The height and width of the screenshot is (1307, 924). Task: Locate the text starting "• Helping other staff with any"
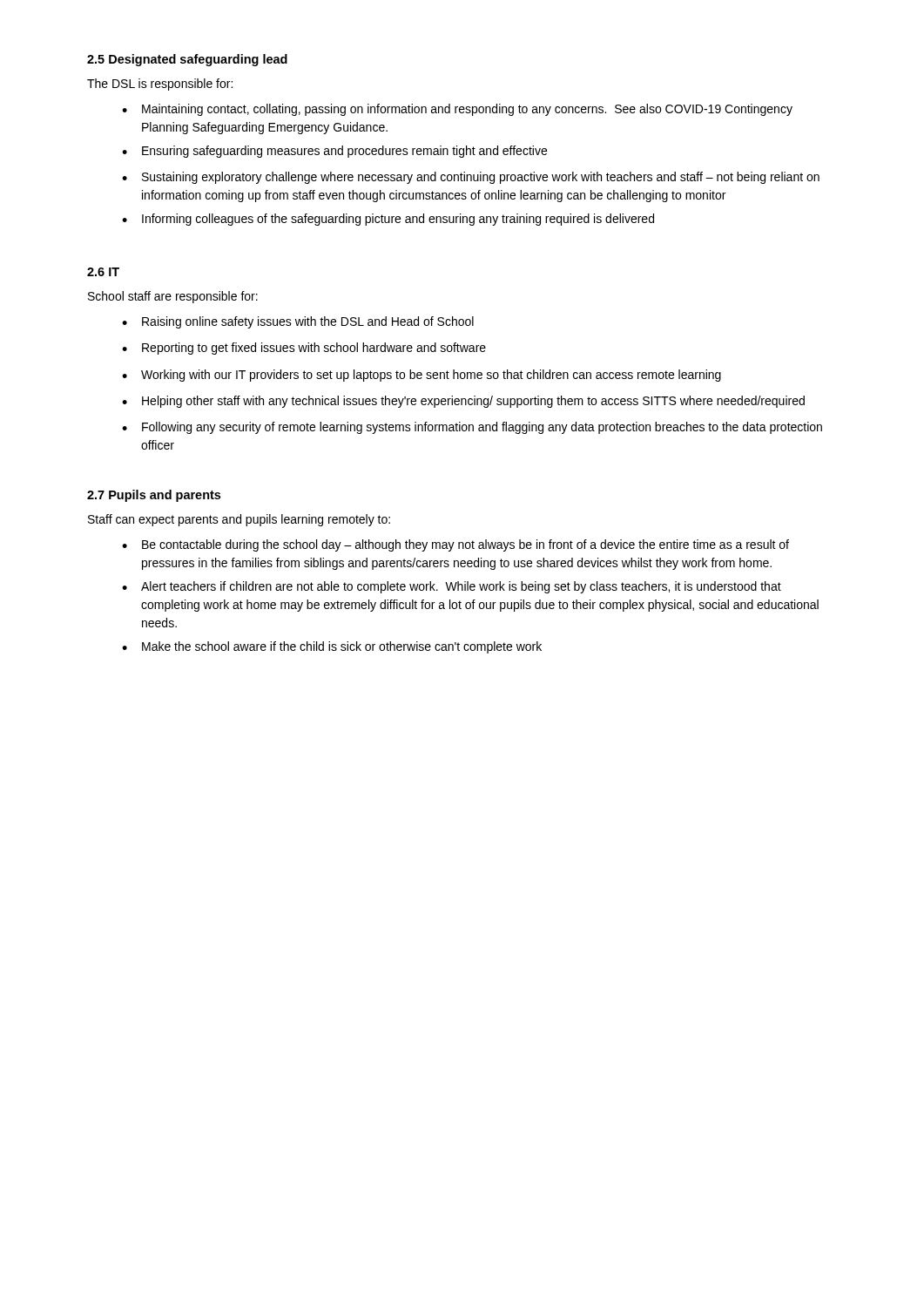pos(479,403)
